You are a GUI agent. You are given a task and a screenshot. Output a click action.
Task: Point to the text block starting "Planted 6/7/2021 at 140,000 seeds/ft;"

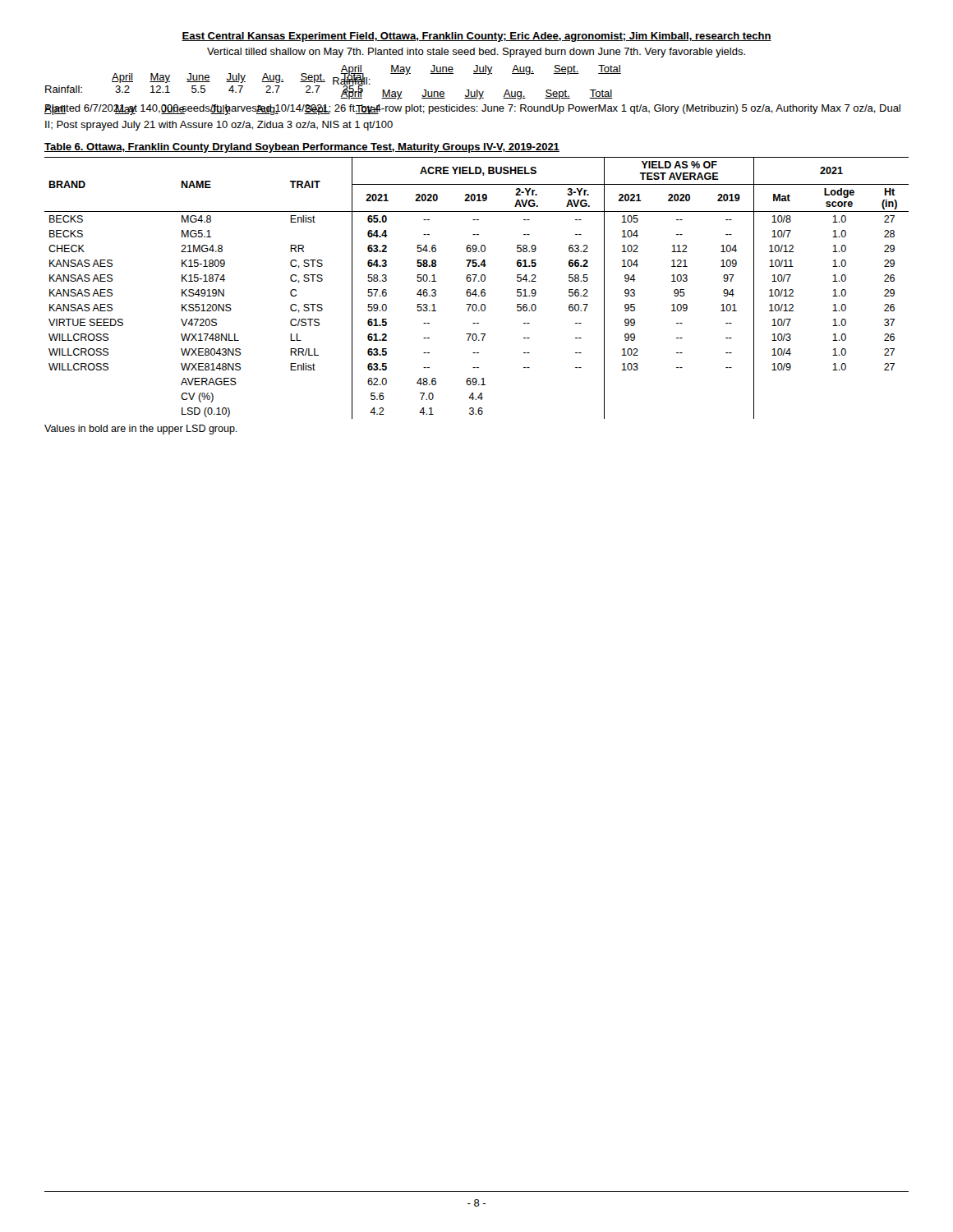(473, 116)
